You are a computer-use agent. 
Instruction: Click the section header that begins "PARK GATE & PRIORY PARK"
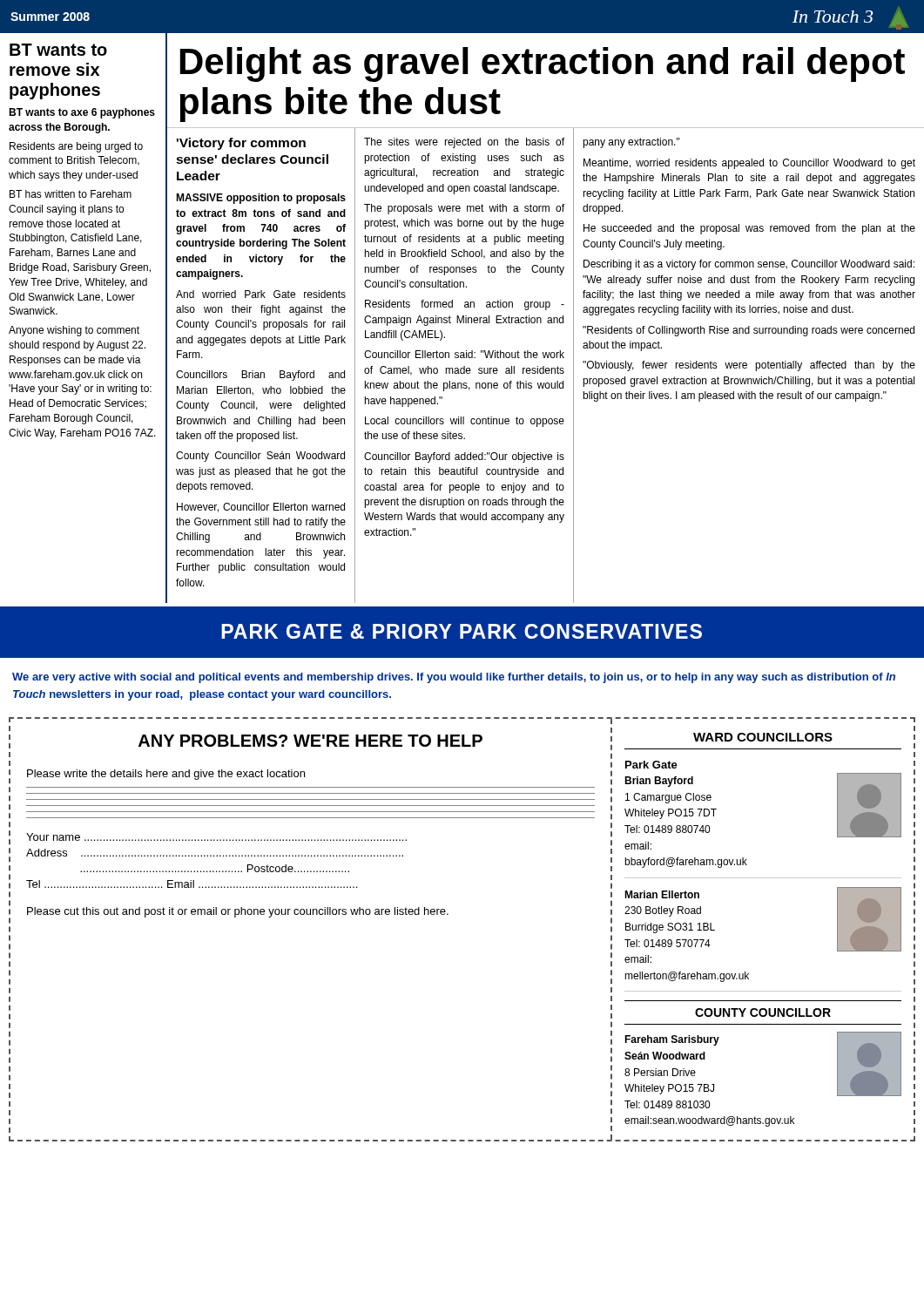(x=462, y=632)
